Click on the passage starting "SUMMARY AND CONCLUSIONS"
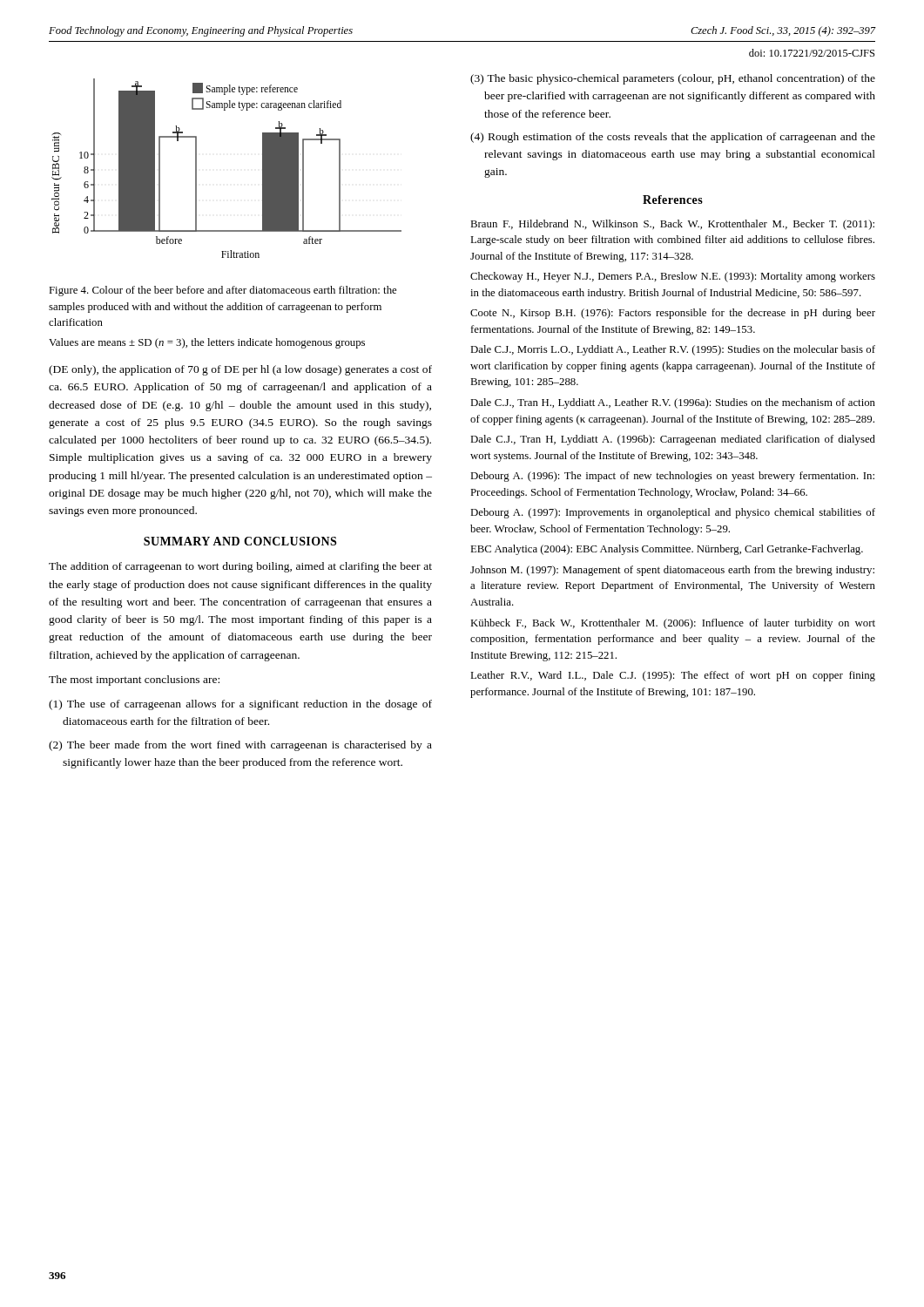The width and height of the screenshot is (924, 1307). 240,542
